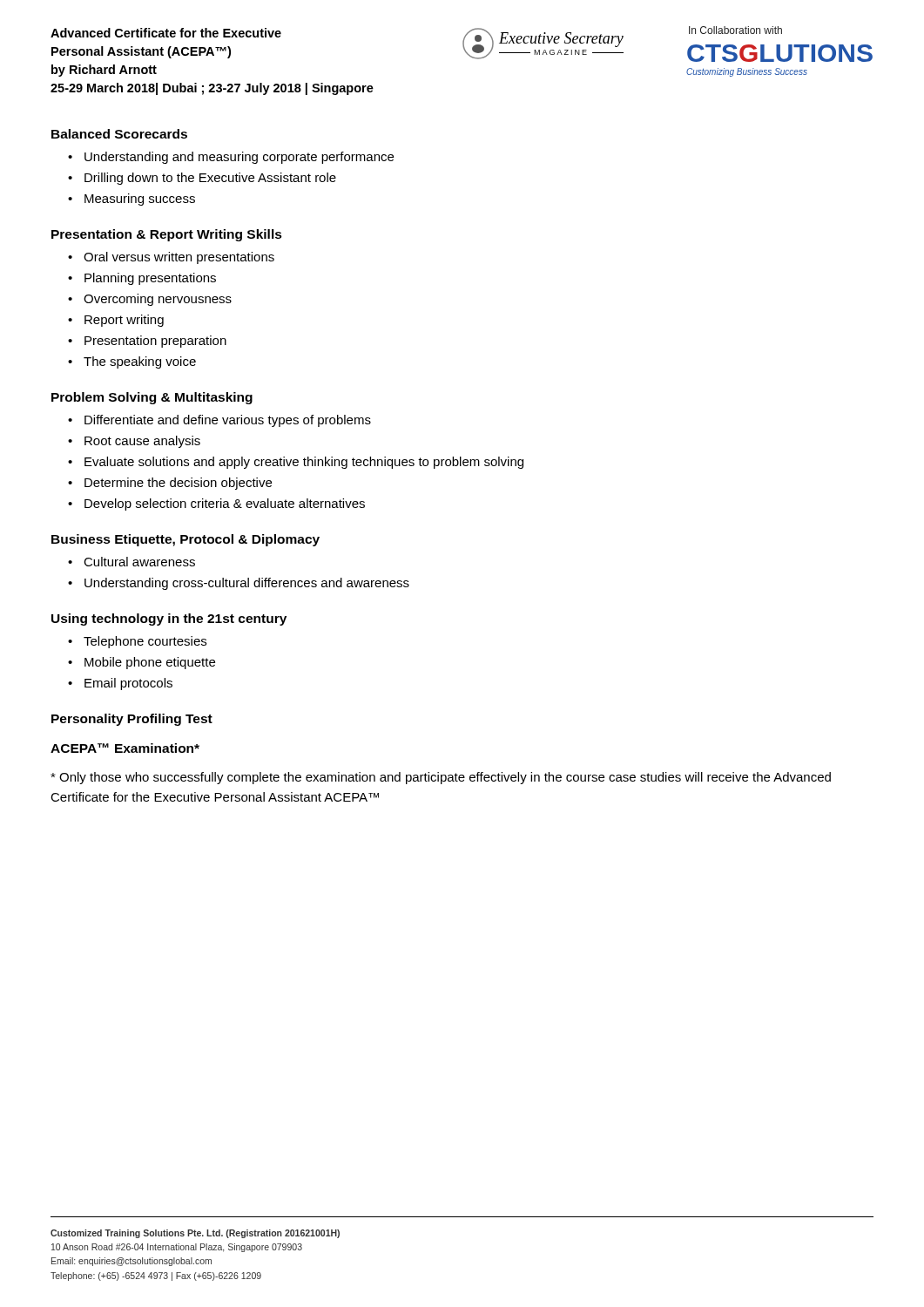
Task: Find the text block starting "Root cause analysis"
Action: tap(142, 440)
